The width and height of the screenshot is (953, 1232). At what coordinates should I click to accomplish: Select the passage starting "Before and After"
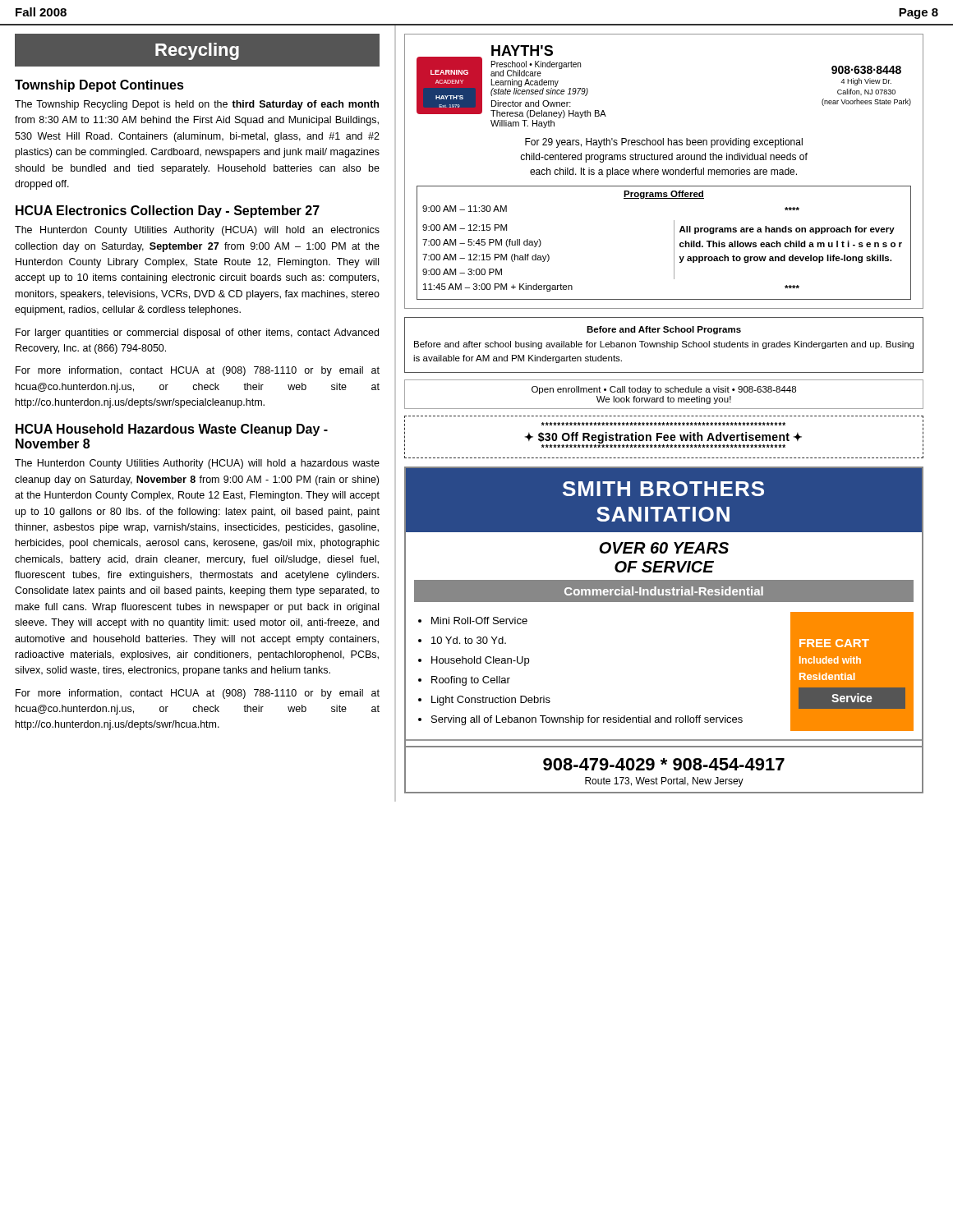click(664, 329)
